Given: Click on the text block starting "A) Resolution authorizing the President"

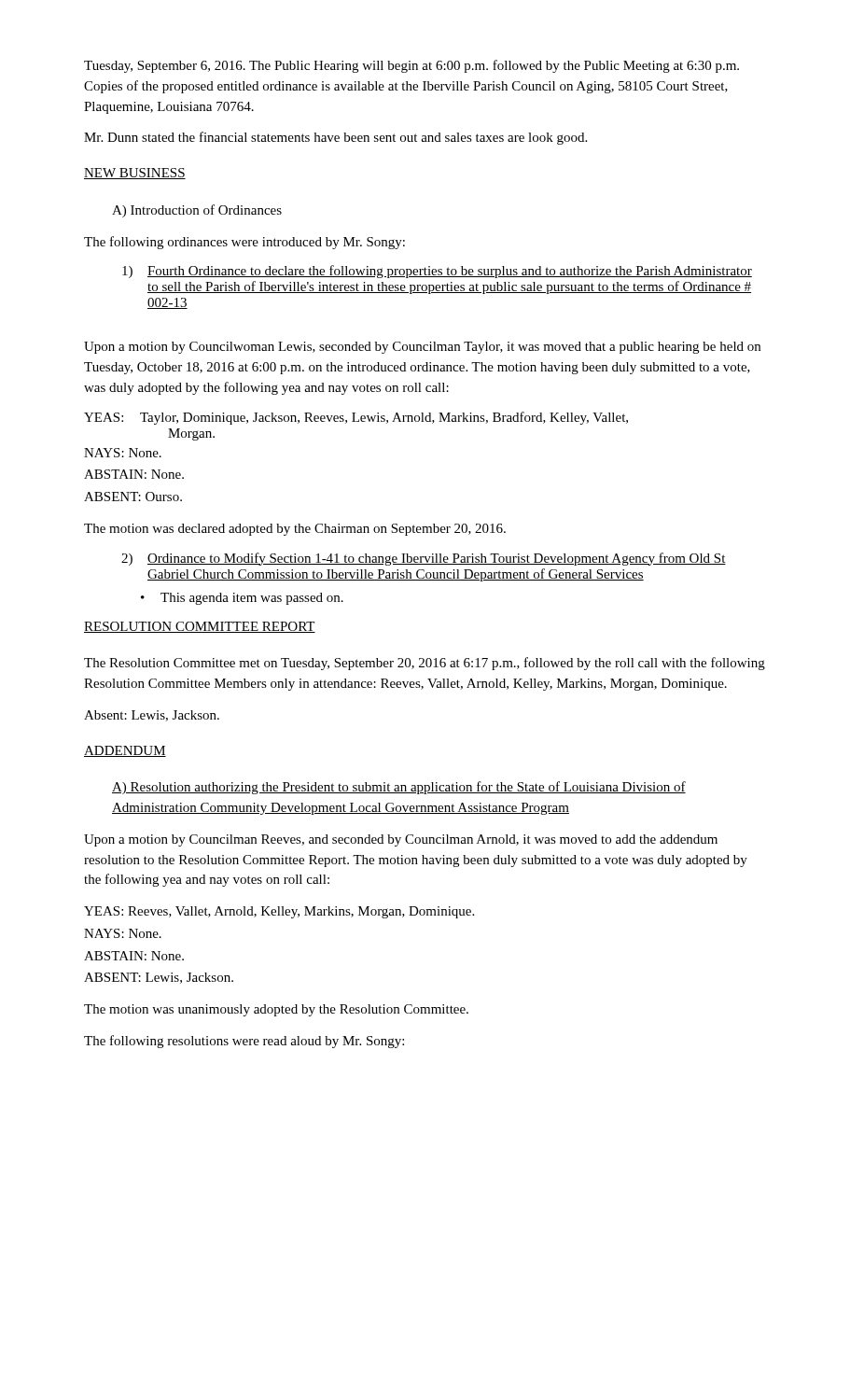Looking at the screenshot, I should coord(439,798).
